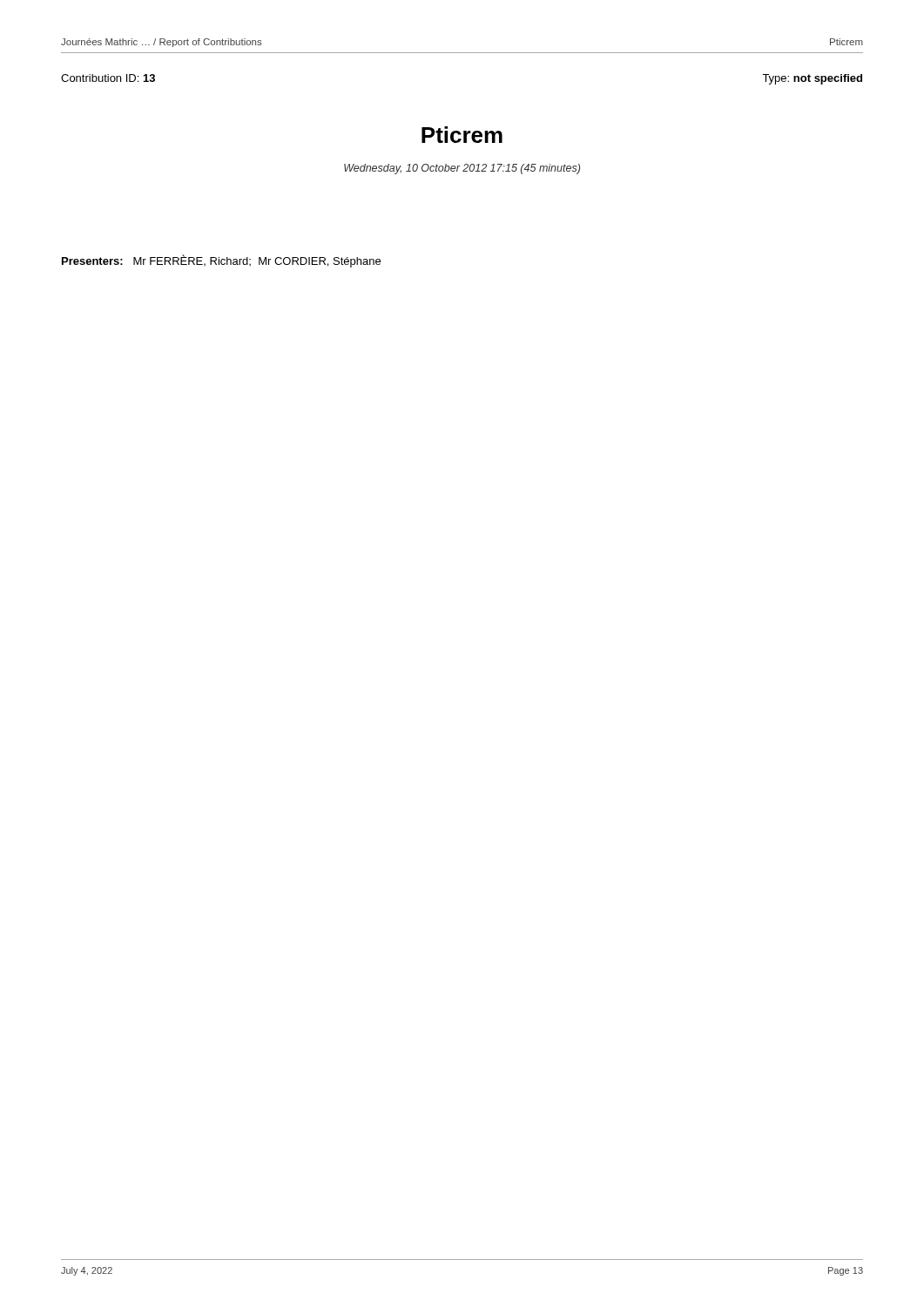Click on the text with the text "Contribution ID: 13 Type: not specified"
This screenshot has height=1307, width=924.
click(103, 79)
